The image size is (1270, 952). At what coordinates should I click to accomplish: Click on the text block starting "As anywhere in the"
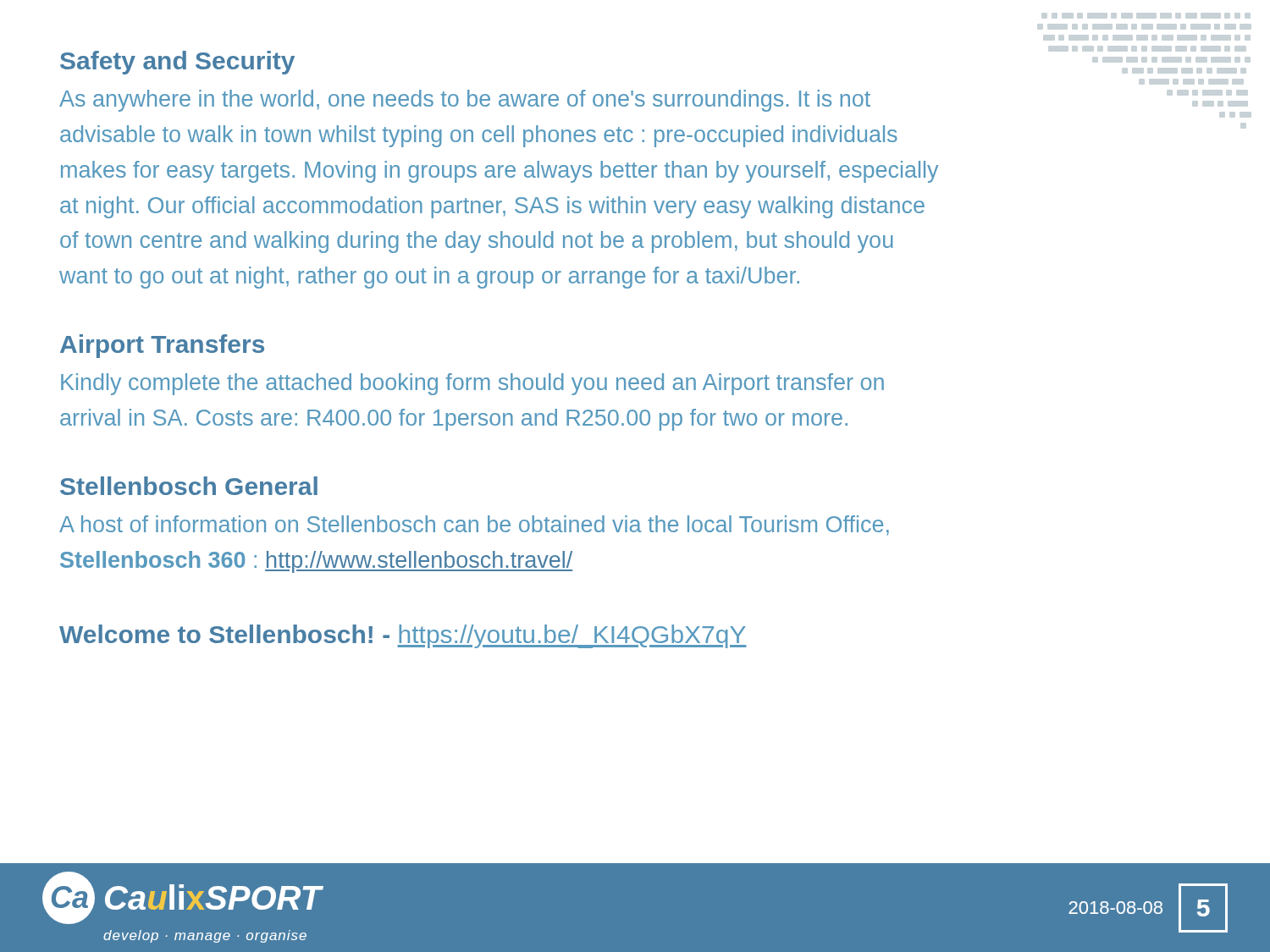(x=499, y=188)
